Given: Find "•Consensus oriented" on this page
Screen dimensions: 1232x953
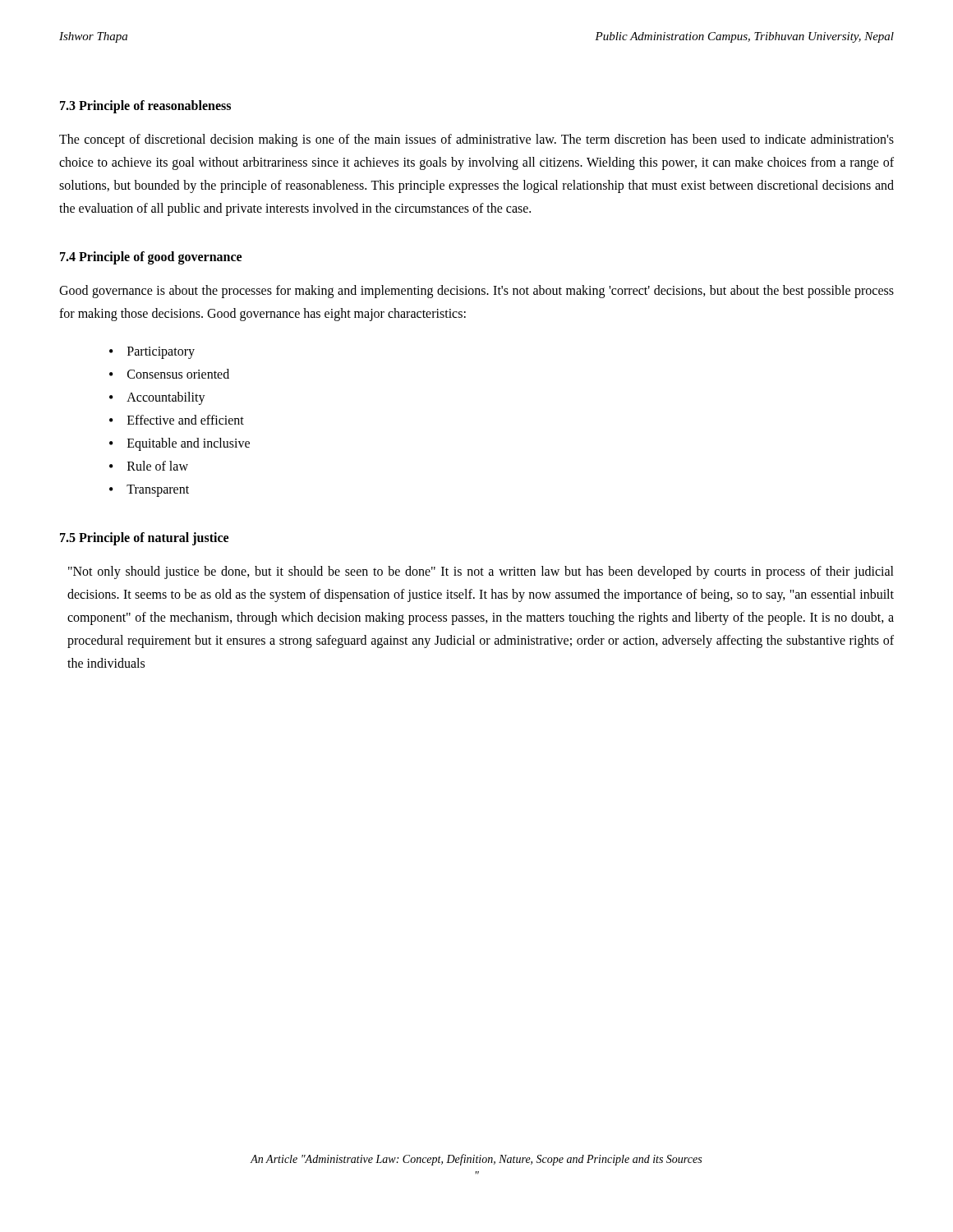Looking at the screenshot, I should (169, 375).
